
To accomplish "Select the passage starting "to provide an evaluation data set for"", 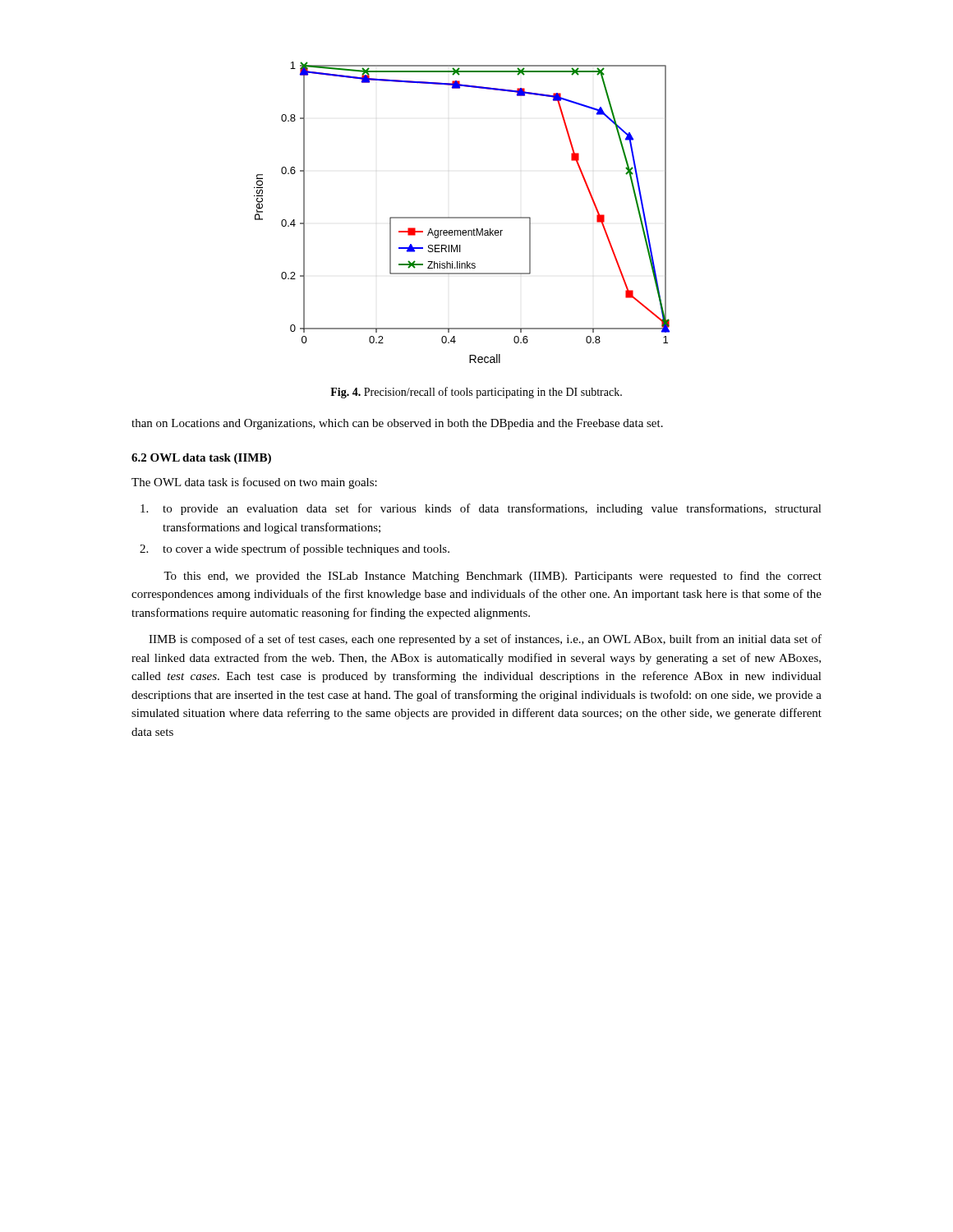I will point(476,518).
